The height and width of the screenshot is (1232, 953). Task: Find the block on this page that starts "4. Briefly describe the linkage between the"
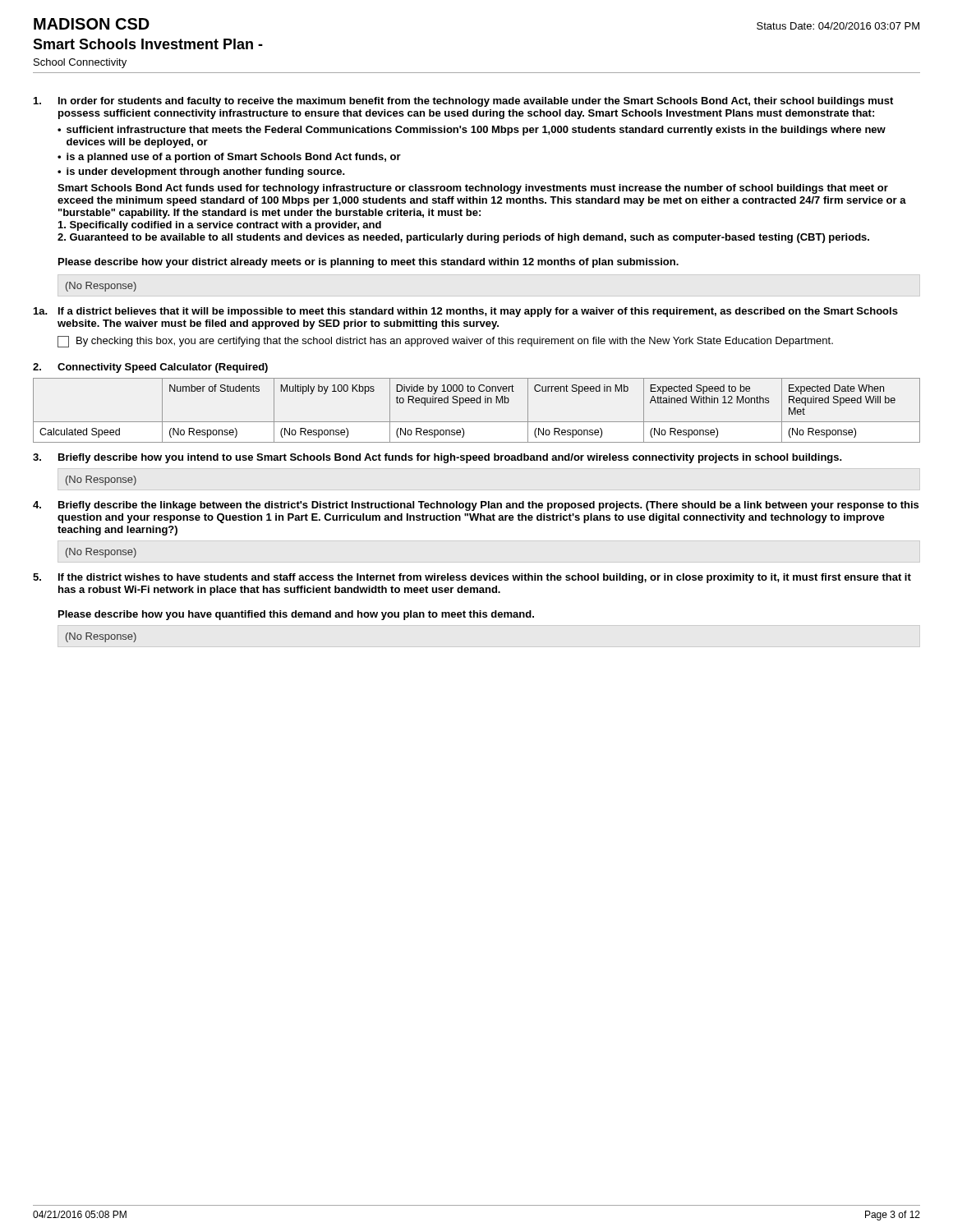click(x=476, y=517)
